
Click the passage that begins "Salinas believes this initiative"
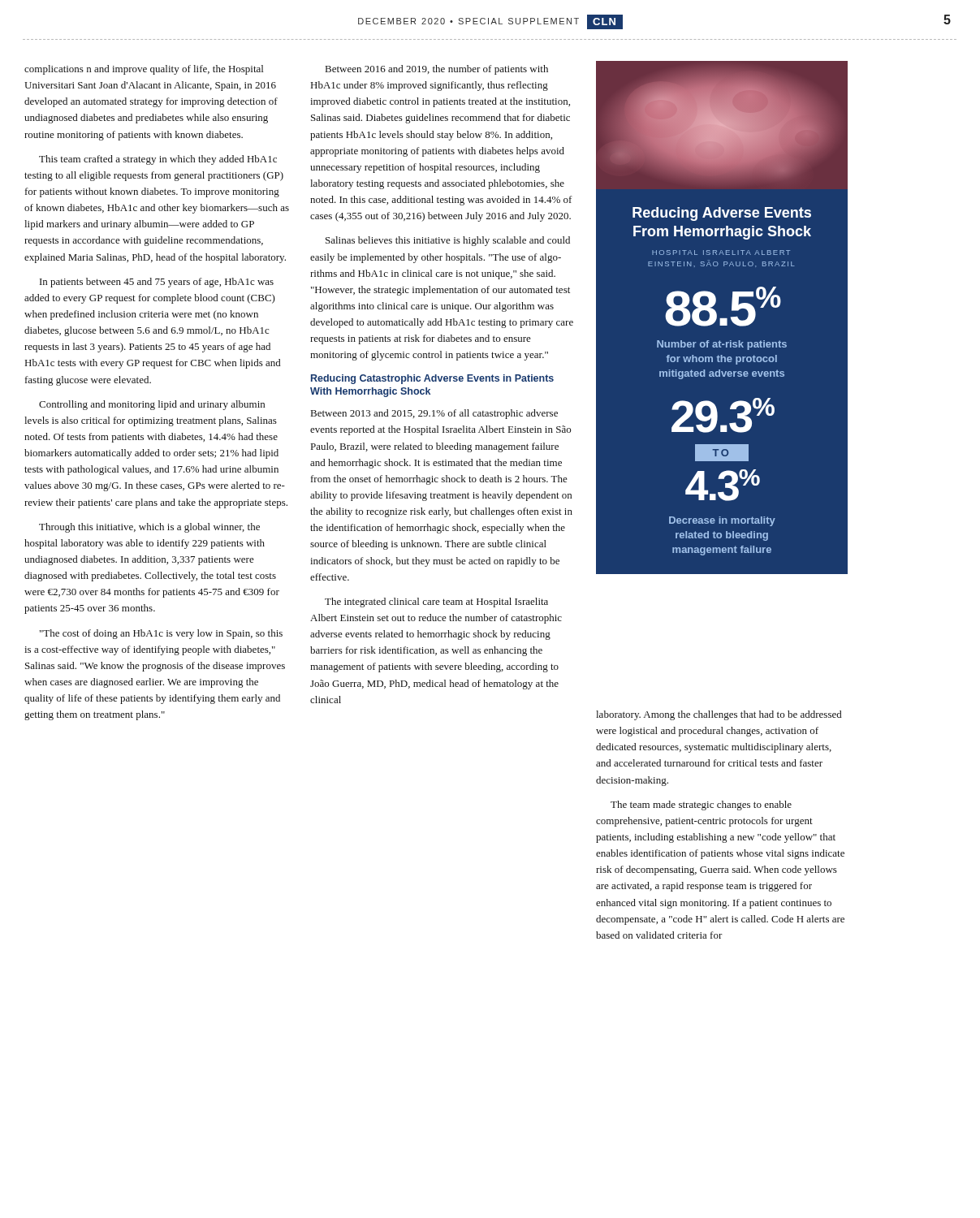point(443,298)
